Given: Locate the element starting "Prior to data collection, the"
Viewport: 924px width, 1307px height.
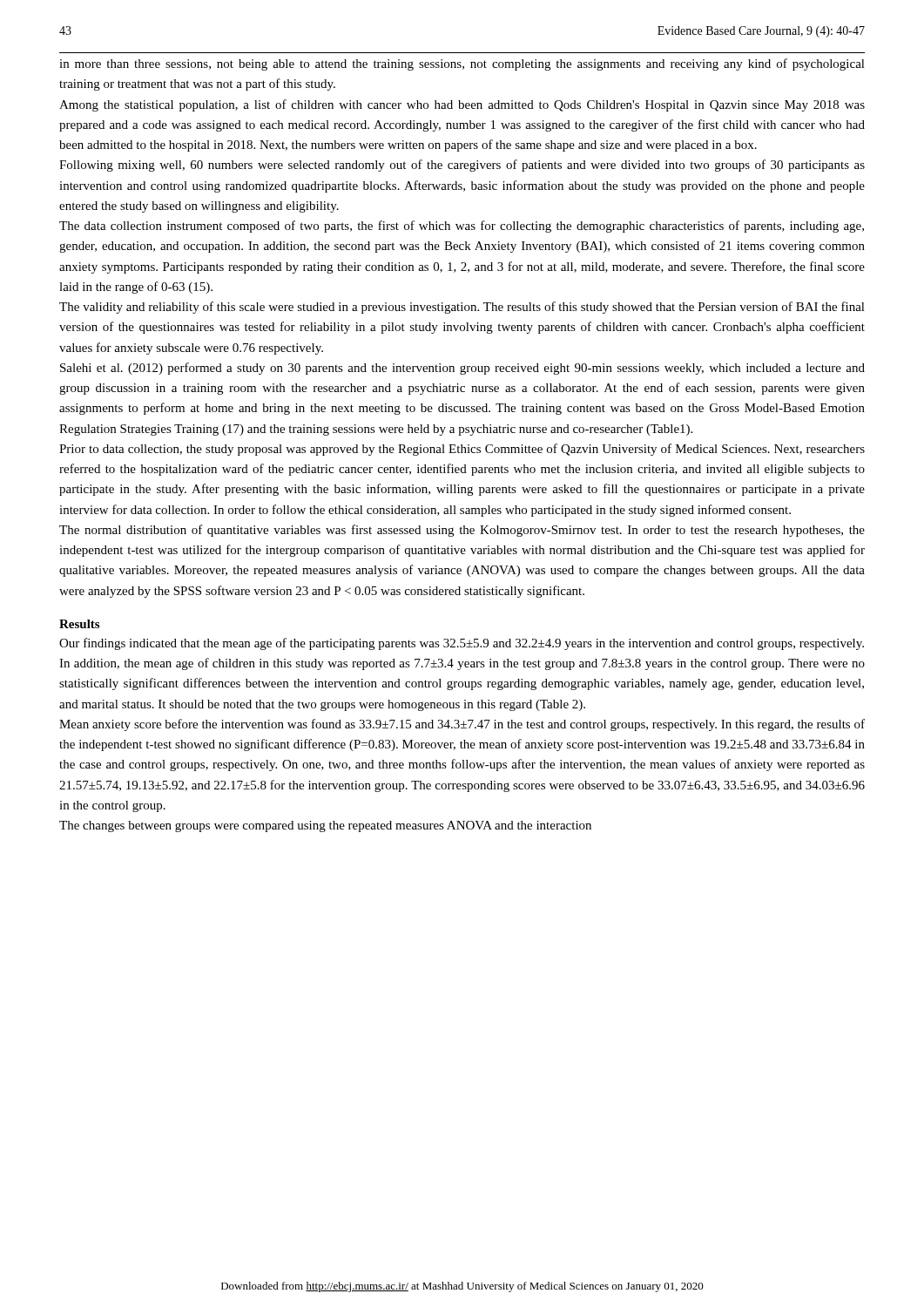Looking at the screenshot, I should [462, 479].
